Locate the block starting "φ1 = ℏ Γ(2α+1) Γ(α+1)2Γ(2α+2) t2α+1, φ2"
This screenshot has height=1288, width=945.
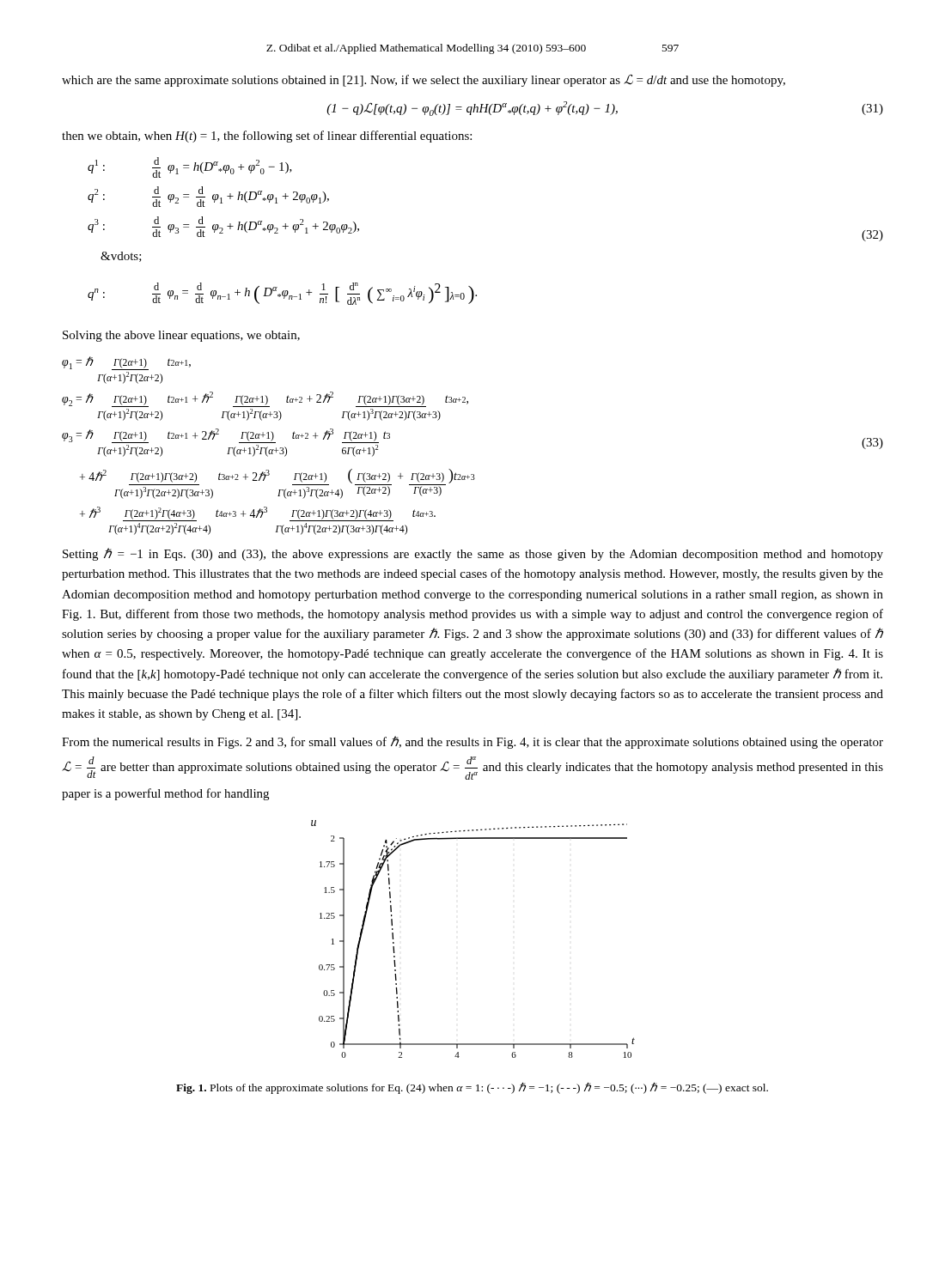point(126,363)
